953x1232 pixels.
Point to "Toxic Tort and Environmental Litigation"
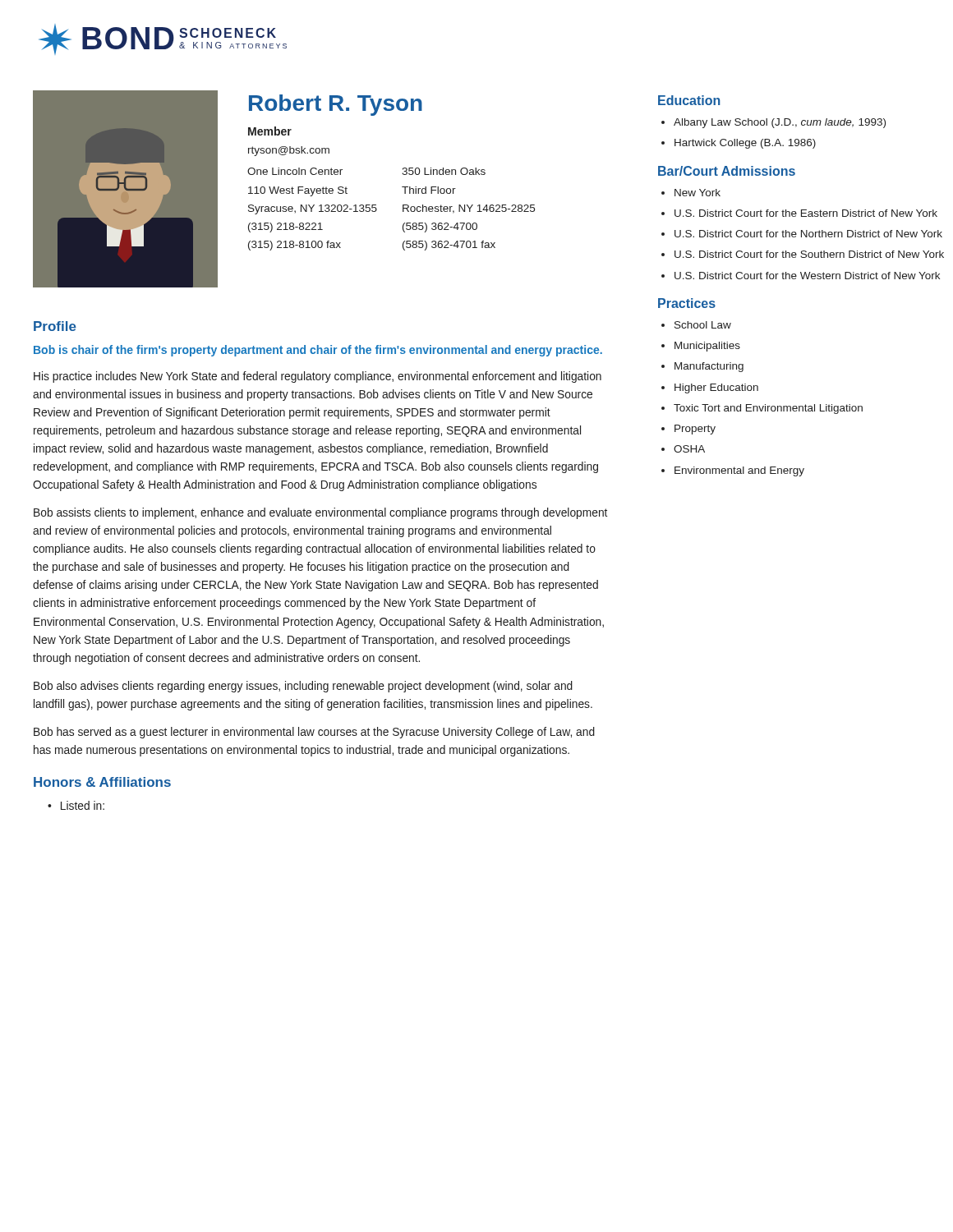coord(768,408)
